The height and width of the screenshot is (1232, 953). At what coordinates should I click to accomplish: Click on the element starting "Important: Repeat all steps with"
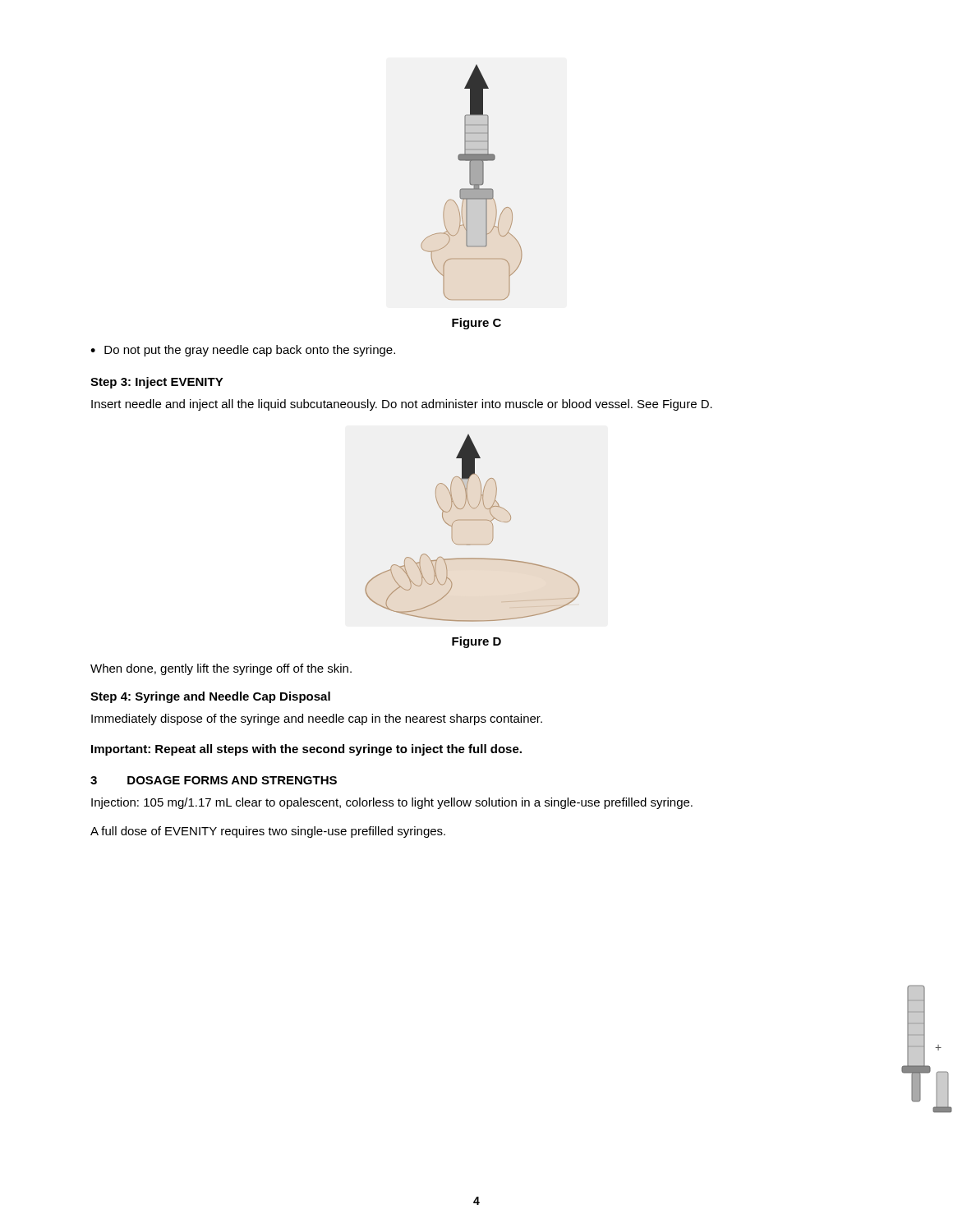click(x=306, y=748)
